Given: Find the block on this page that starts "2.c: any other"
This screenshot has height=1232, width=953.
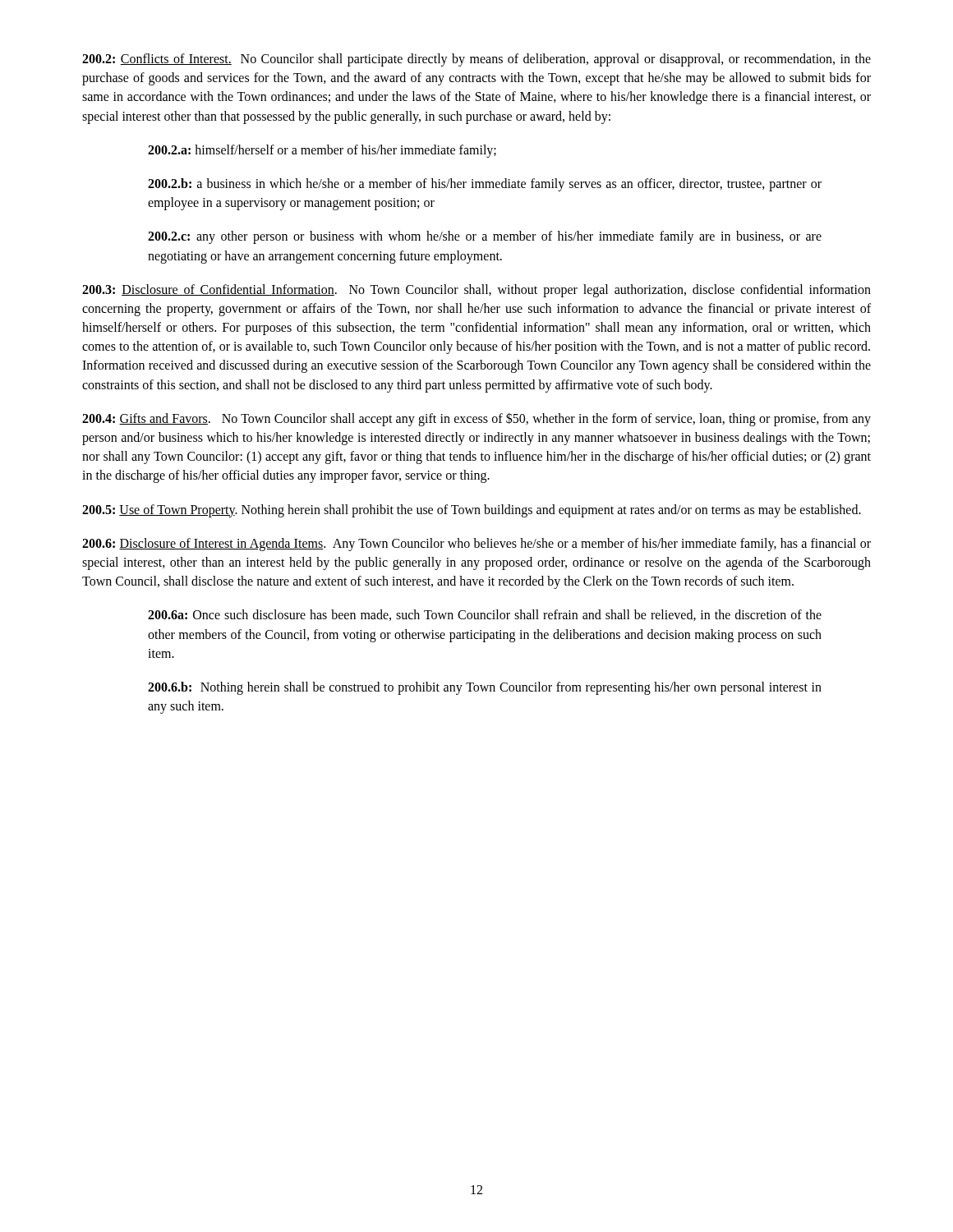Looking at the screenshot, I should (x=485, y=246).
